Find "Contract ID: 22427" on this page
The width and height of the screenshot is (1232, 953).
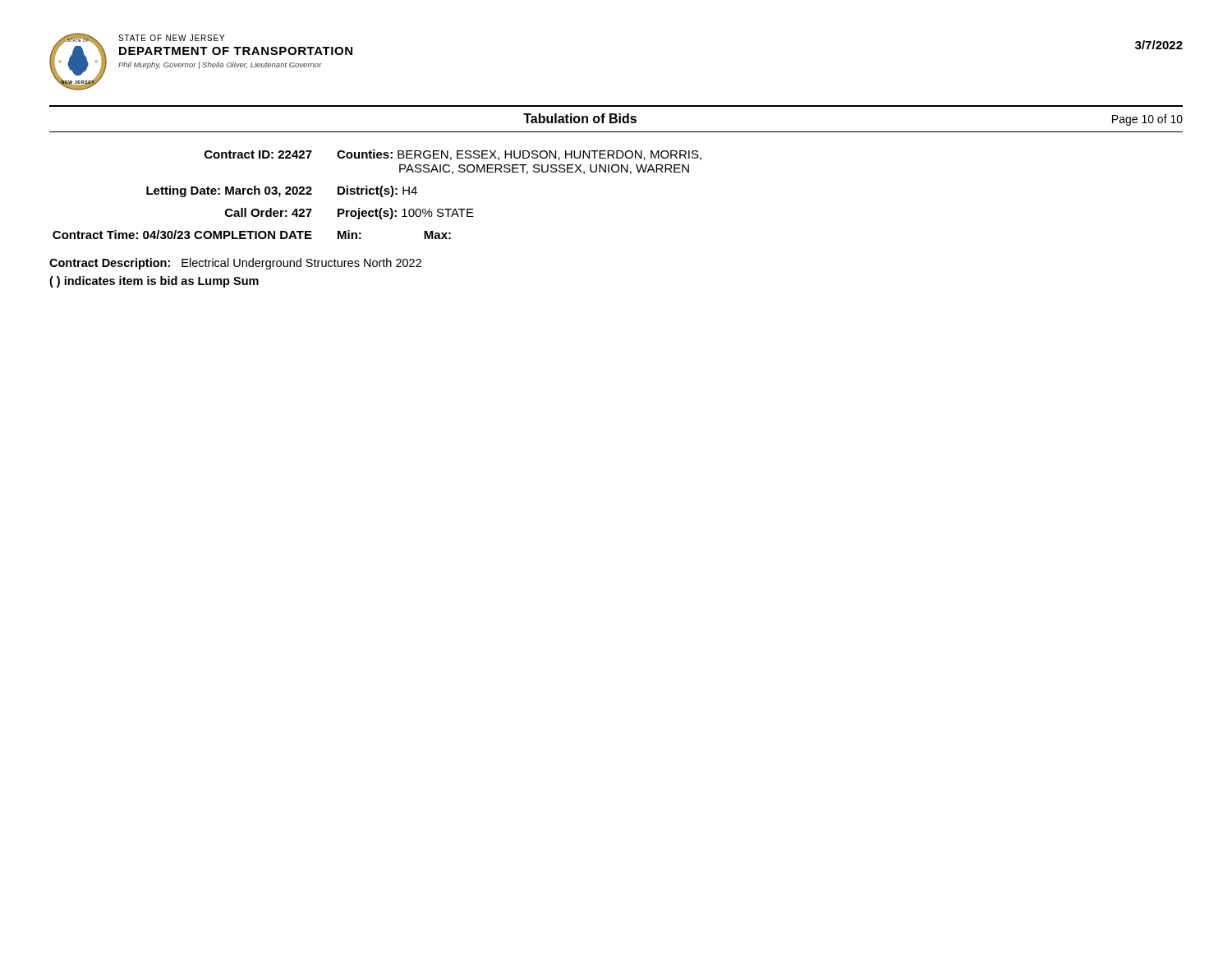pos(258,154)
